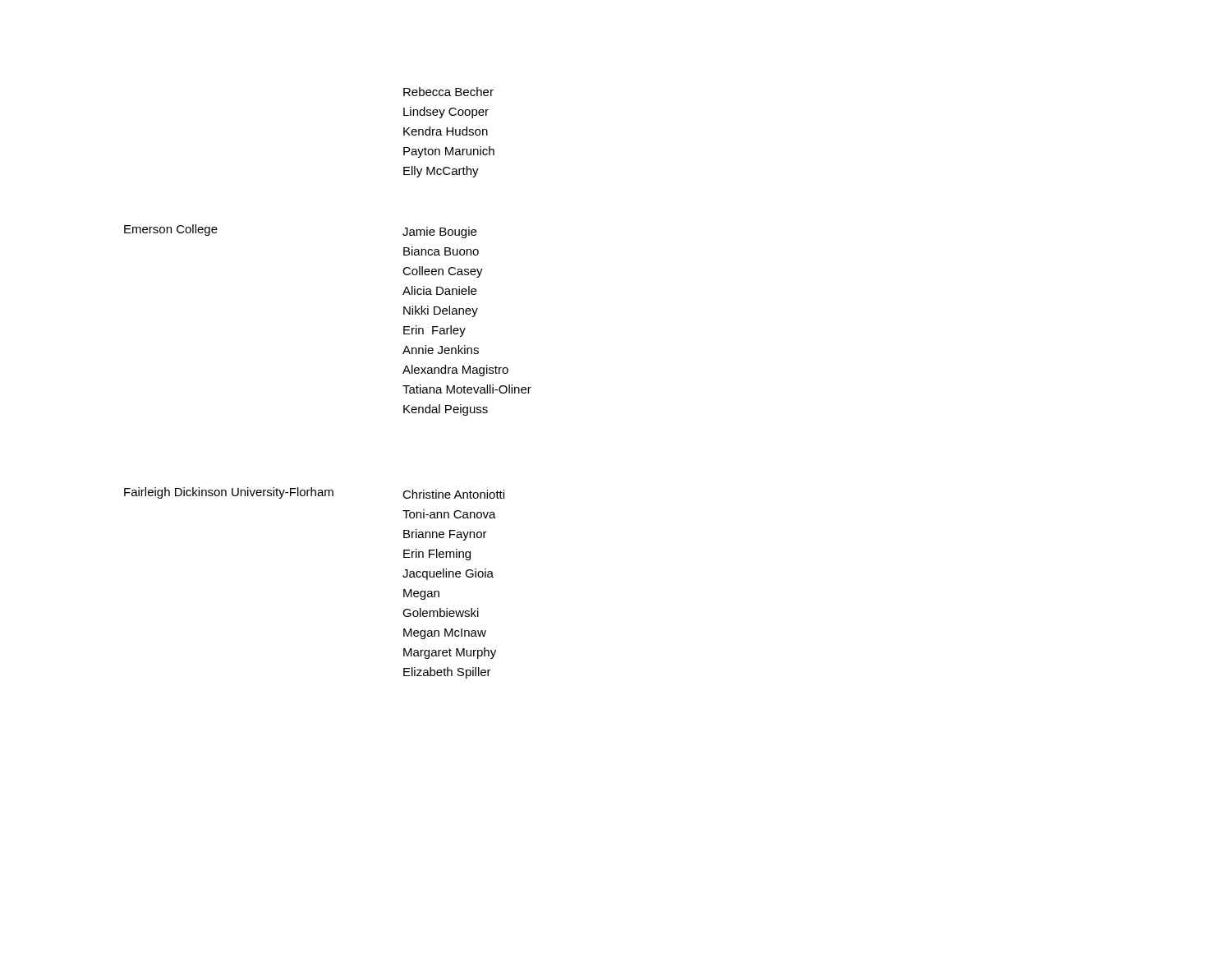Click where it says "Toni-ann Canova"
Screen dimensions: 953x1232
(449, 514)
